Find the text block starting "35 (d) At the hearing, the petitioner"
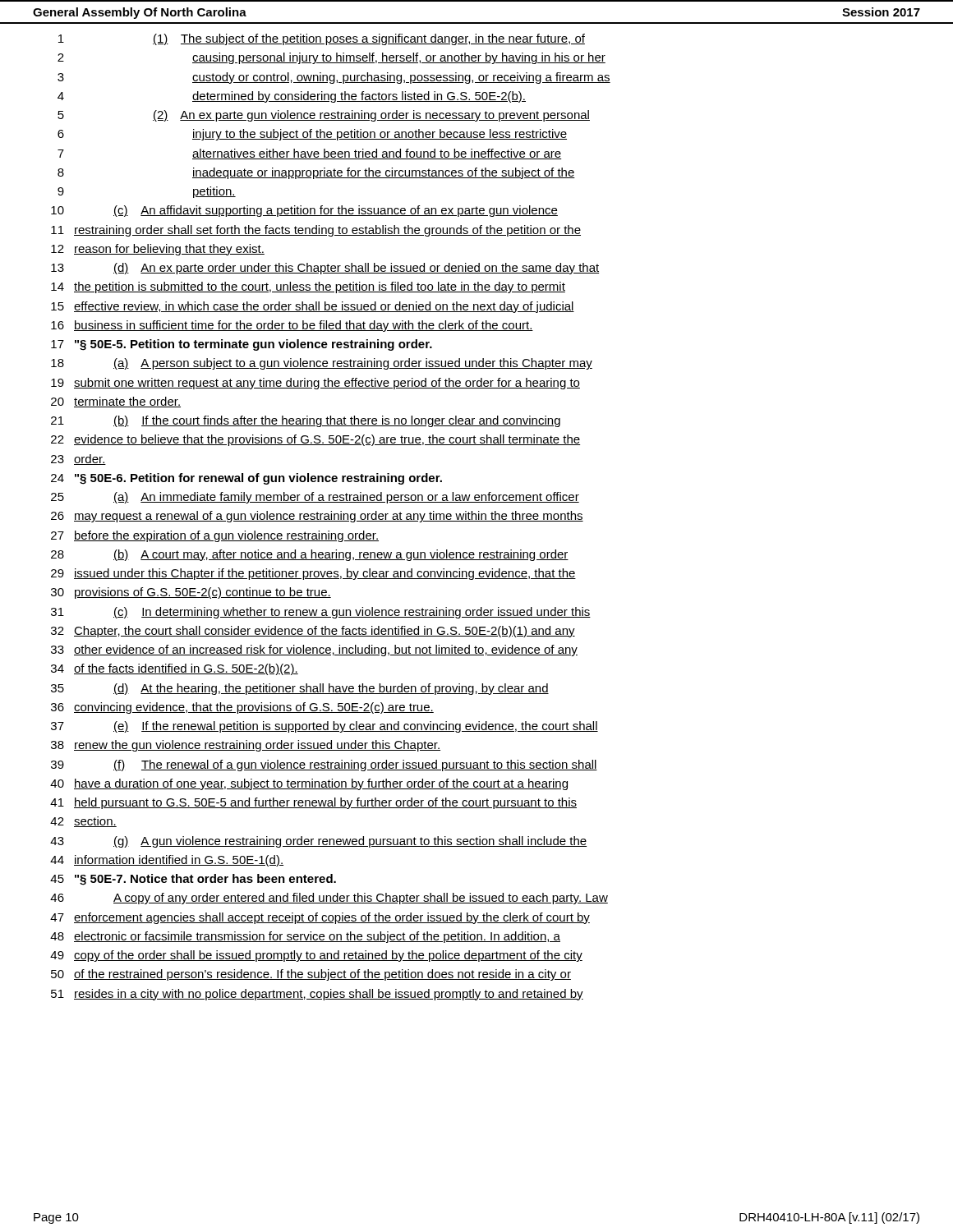 [x=476, y=697]
